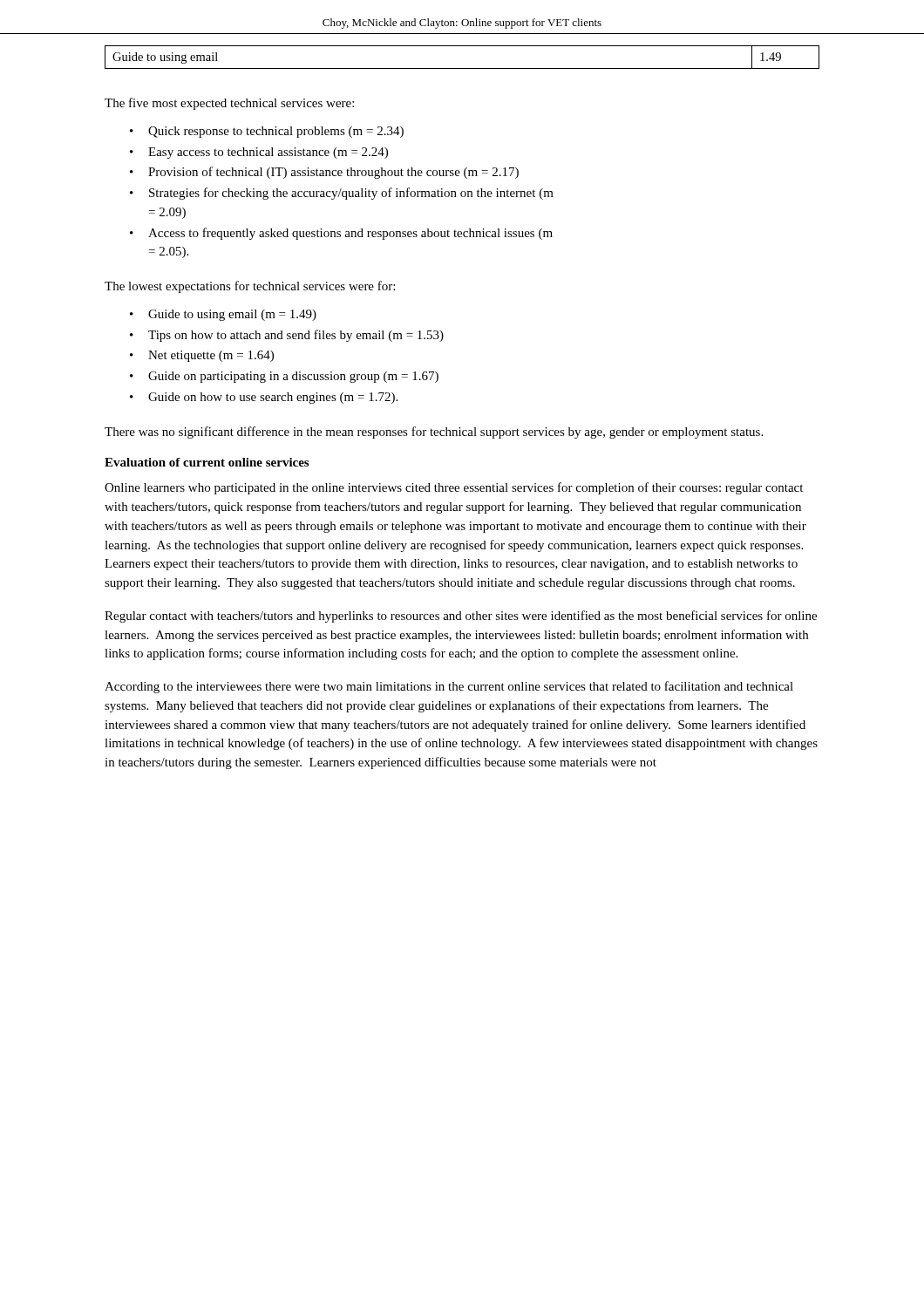Image resolution: width=924 pixels, height=1308 pixels.
Task: Click the passage that begins "• Quick response to technical problems"
Action: coord(267,132)
